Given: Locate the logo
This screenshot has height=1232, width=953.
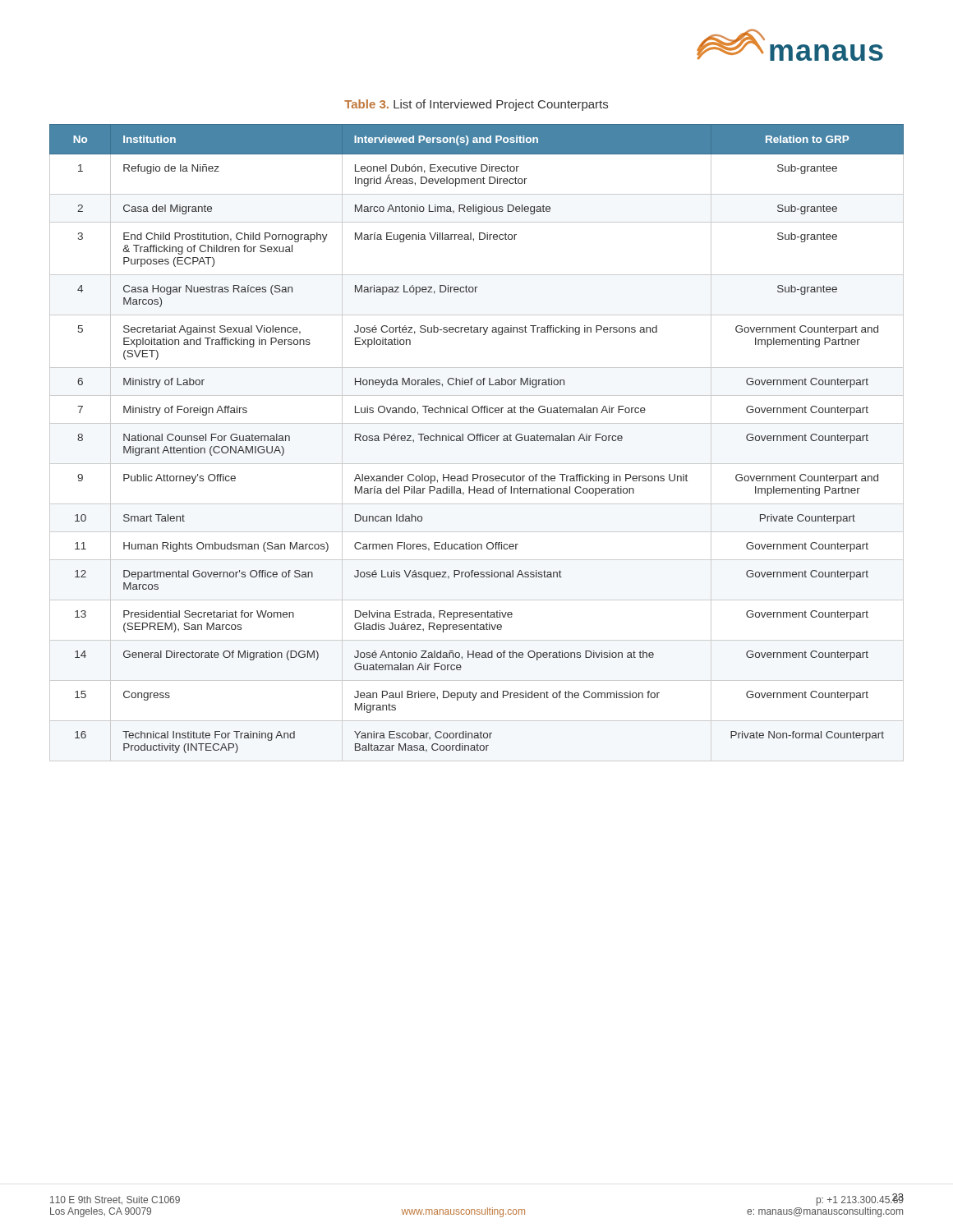Looking at the screenshot, I should click(x=476, y=39).
